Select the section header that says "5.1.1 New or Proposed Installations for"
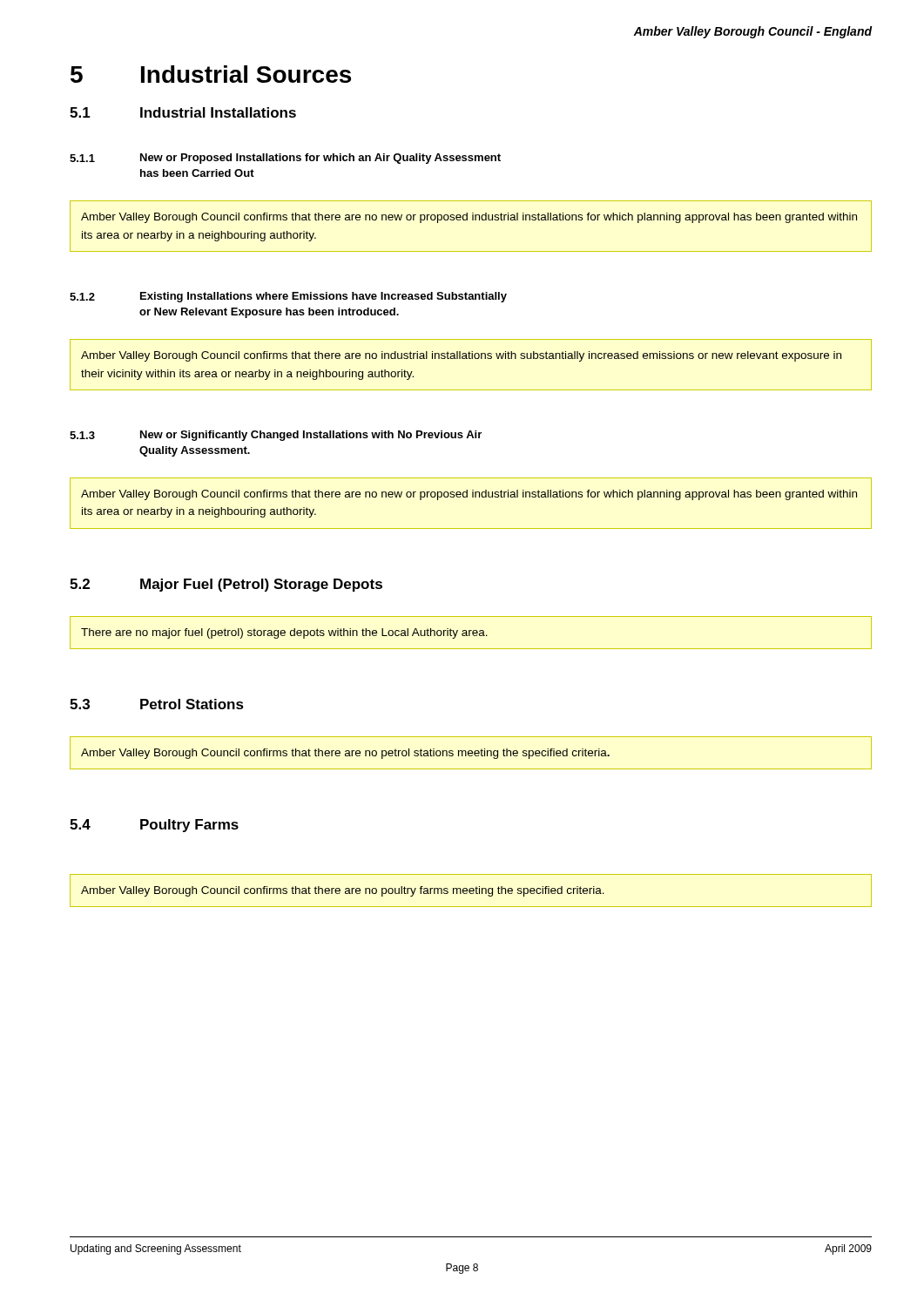924x1307 pixels. point(285,166)
